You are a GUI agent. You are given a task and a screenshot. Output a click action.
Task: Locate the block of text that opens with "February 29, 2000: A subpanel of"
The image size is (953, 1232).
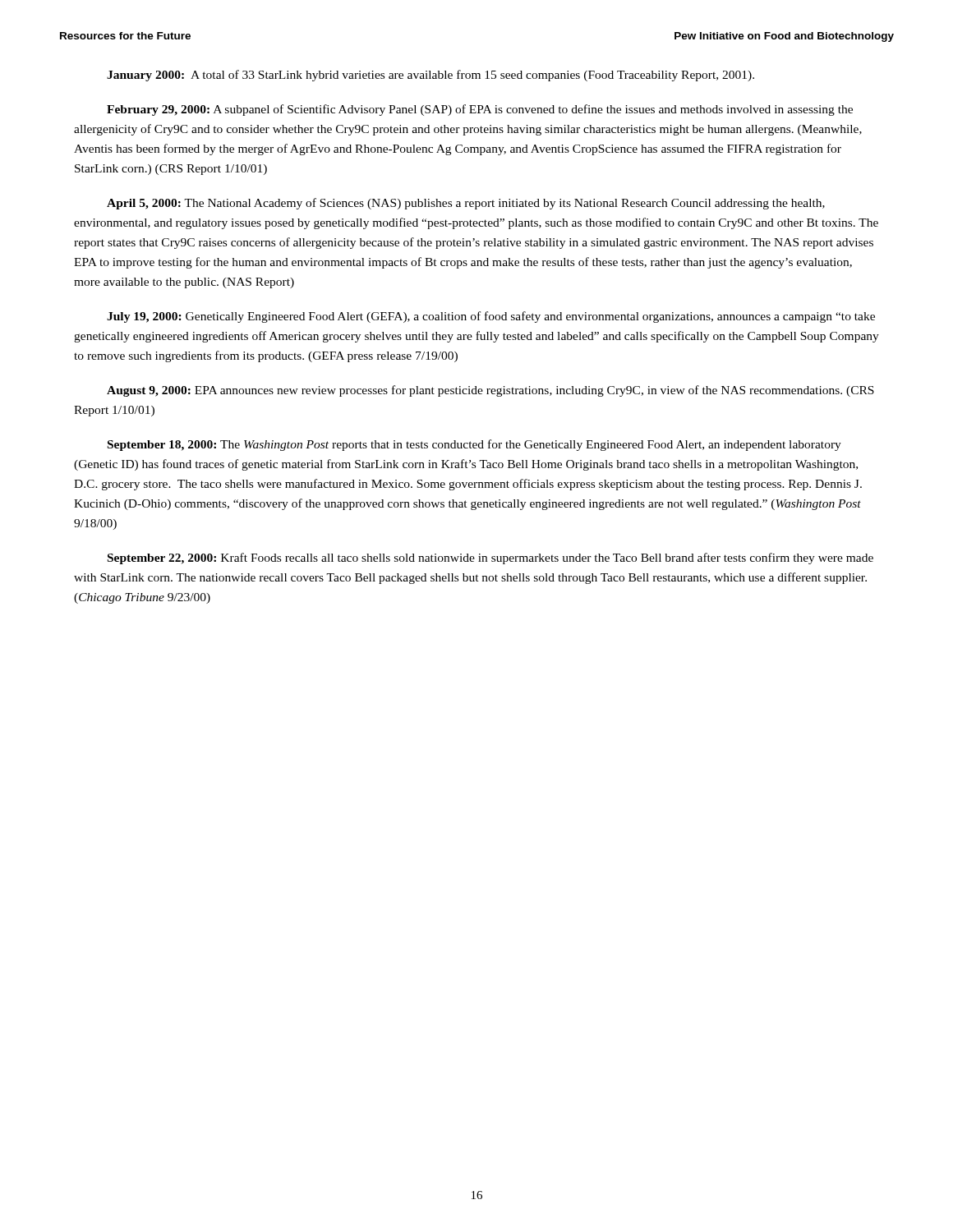click(x=476, y=139)
